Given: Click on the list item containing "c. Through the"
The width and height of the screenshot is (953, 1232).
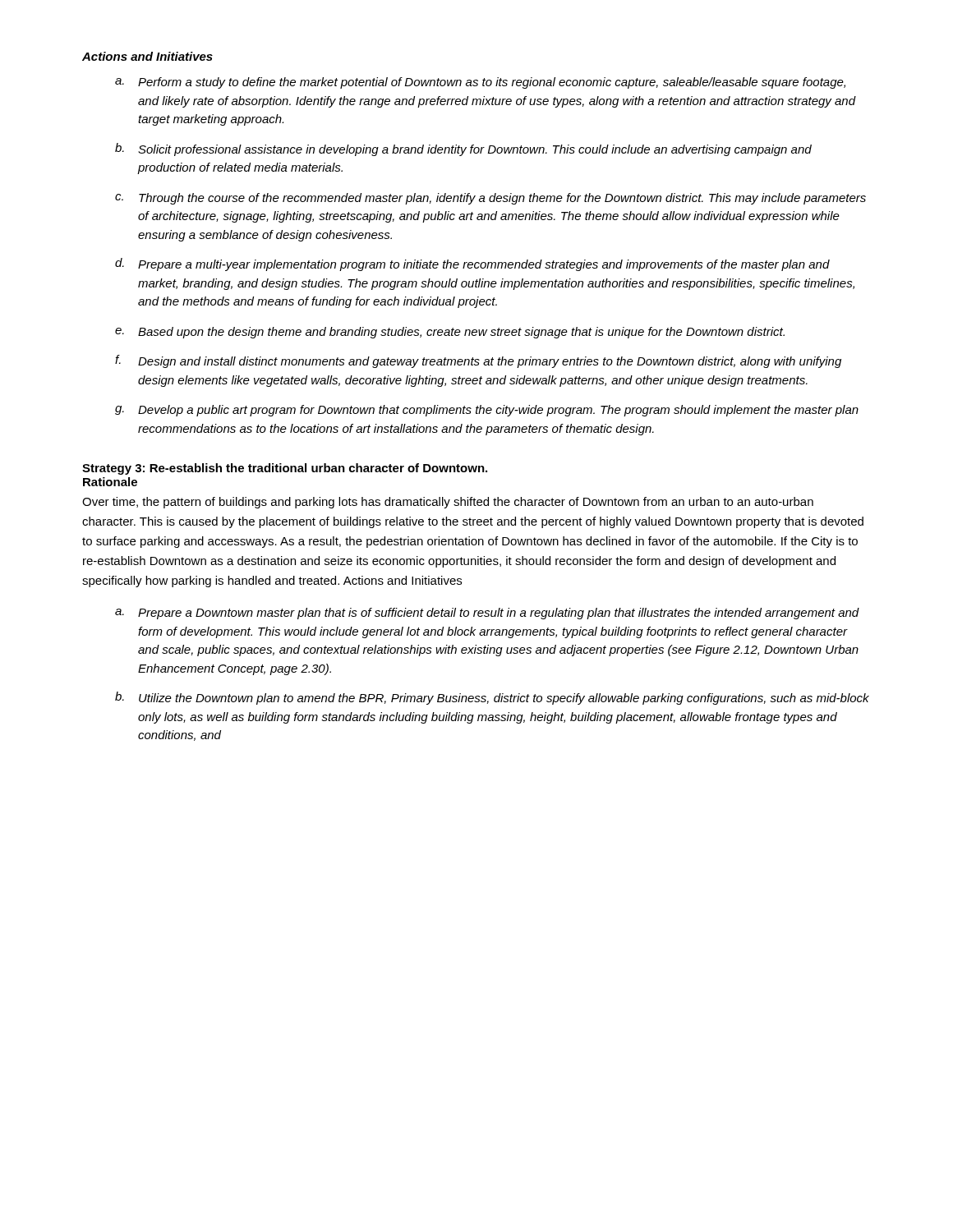Looking at the screenshot, I should (x=493, y=216).
